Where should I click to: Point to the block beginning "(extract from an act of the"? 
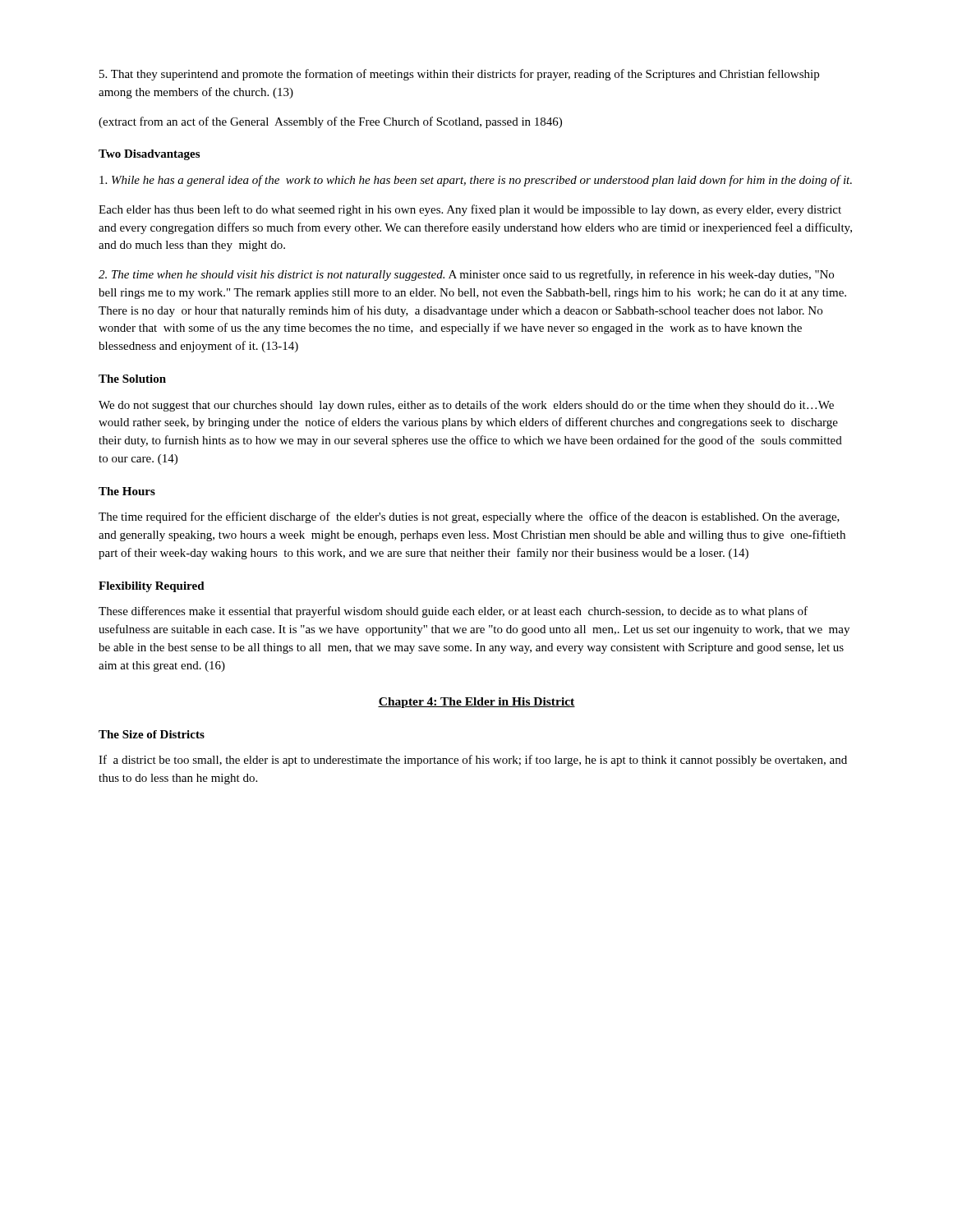pyautogui.click(x=476, y=122)
